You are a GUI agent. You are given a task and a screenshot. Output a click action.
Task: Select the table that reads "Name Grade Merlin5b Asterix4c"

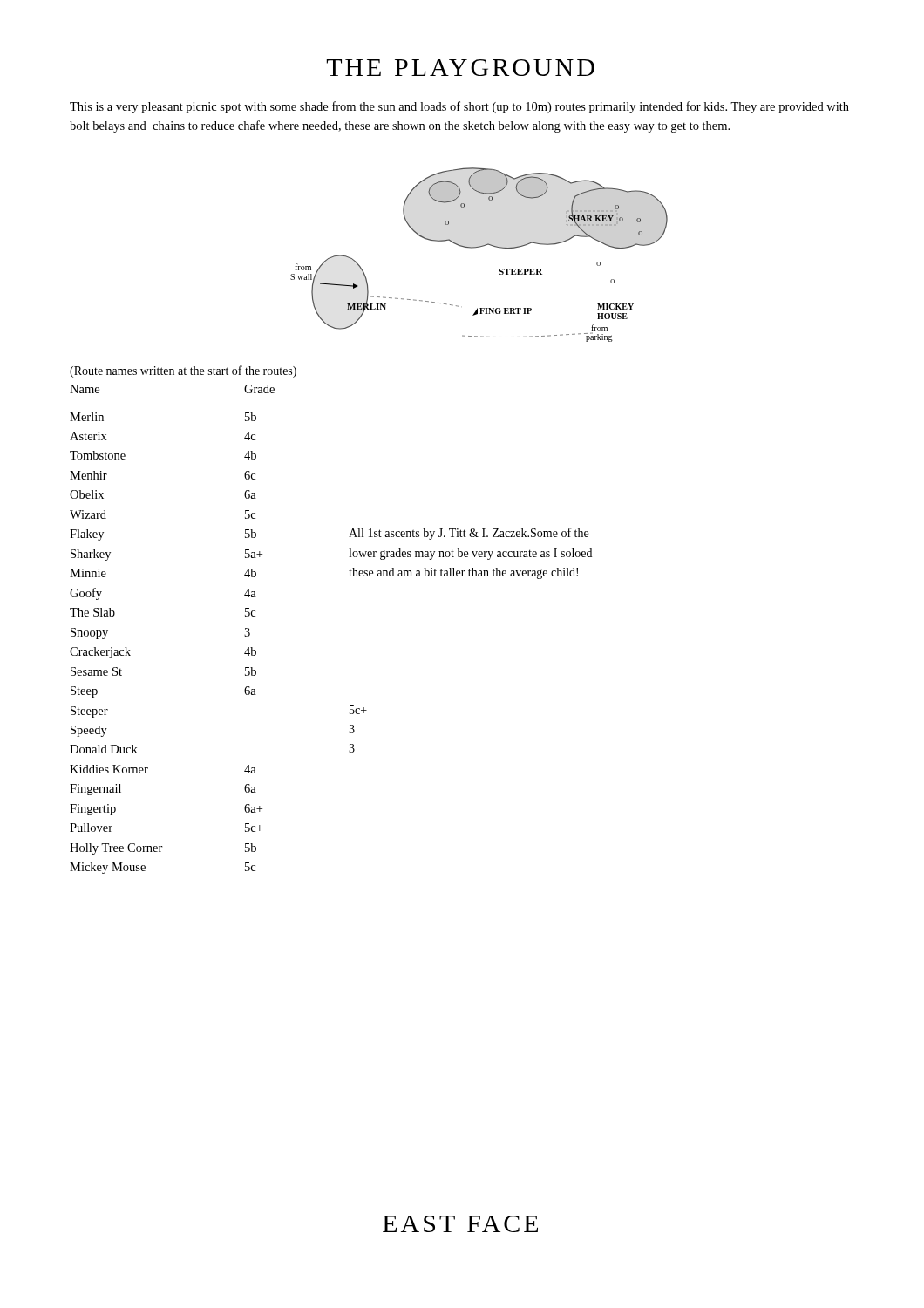[462, 629]
